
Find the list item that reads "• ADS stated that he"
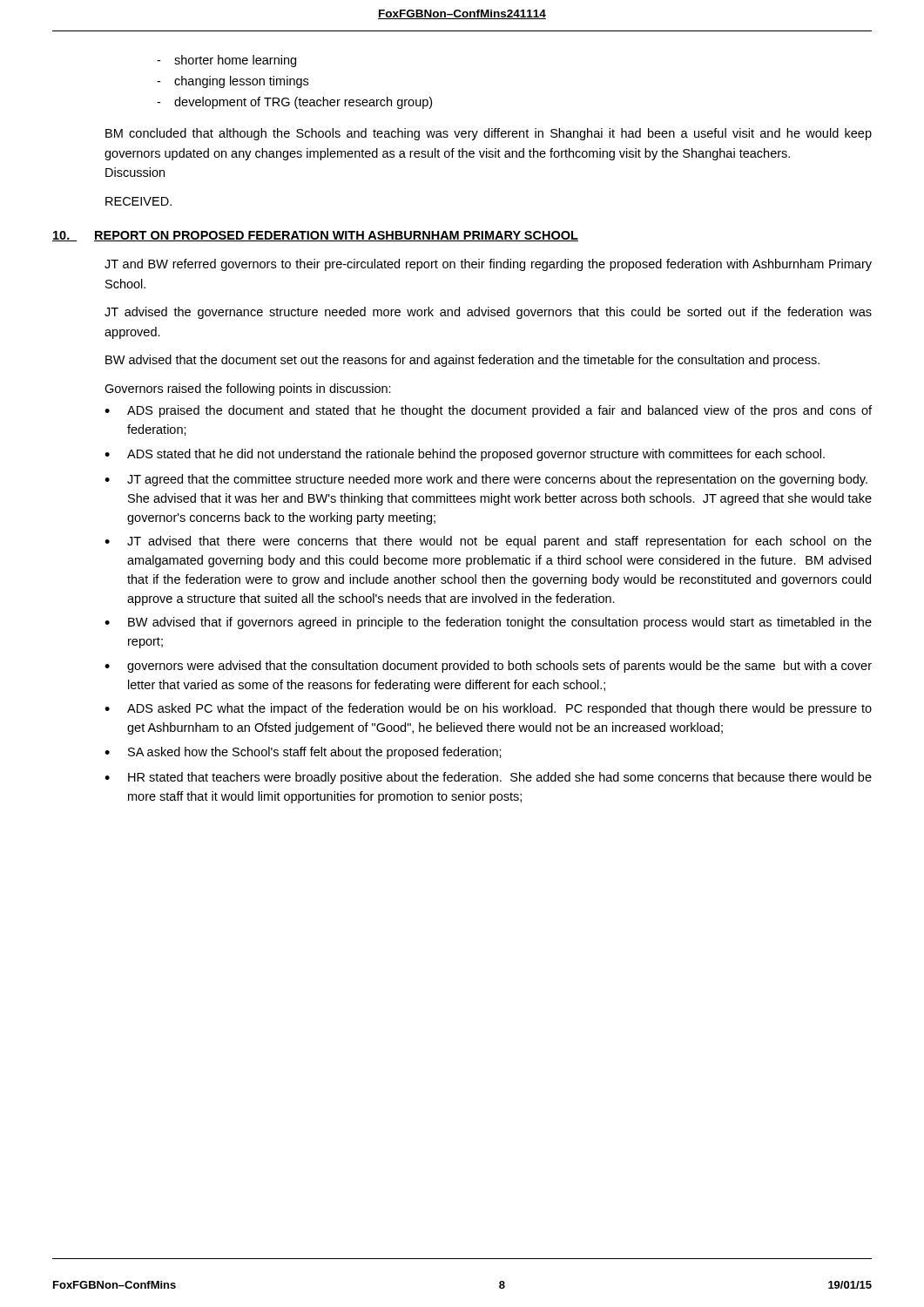pyautogui.click(x=488, y=455)
